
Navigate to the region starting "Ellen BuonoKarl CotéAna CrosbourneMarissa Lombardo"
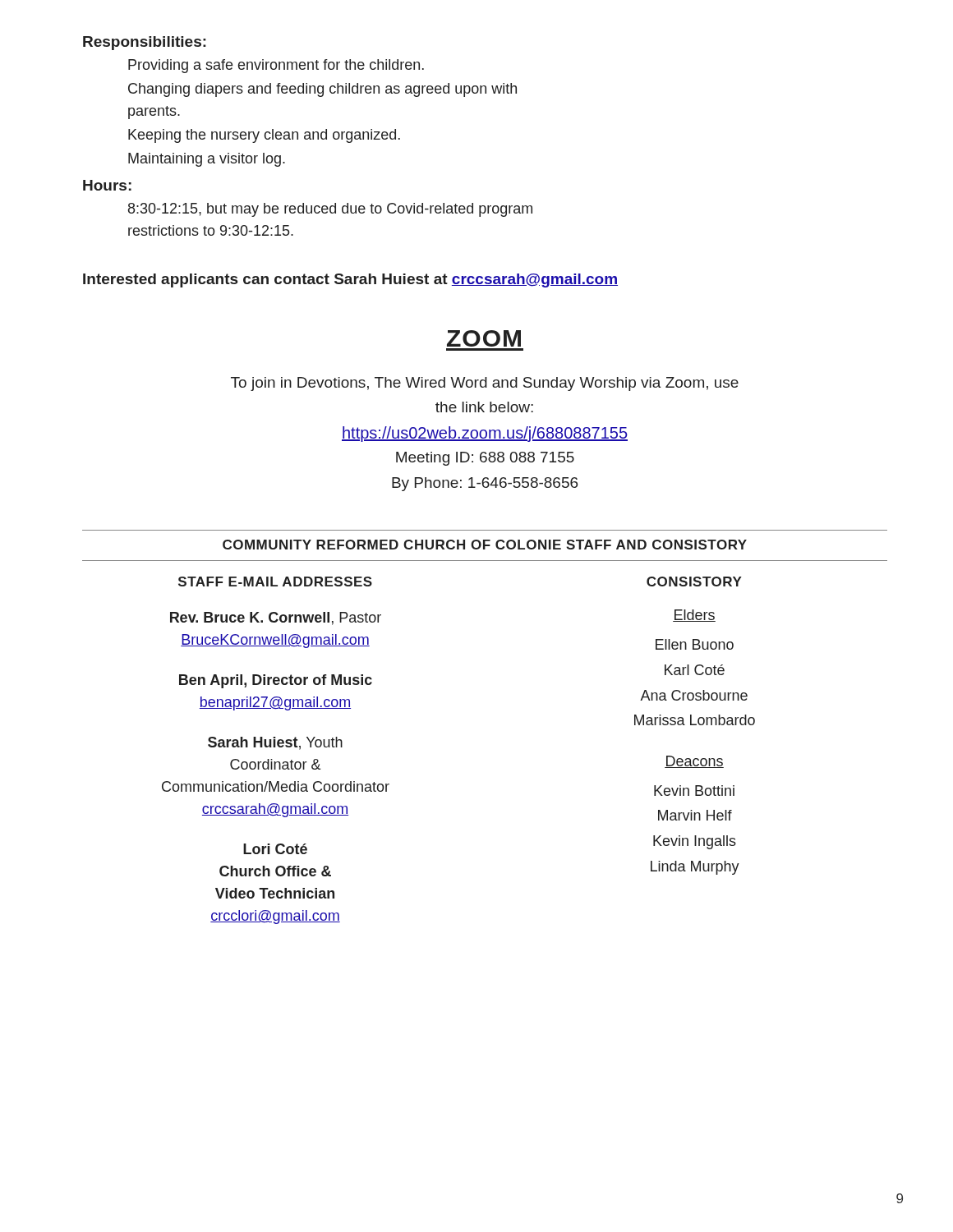coord(694,683)
